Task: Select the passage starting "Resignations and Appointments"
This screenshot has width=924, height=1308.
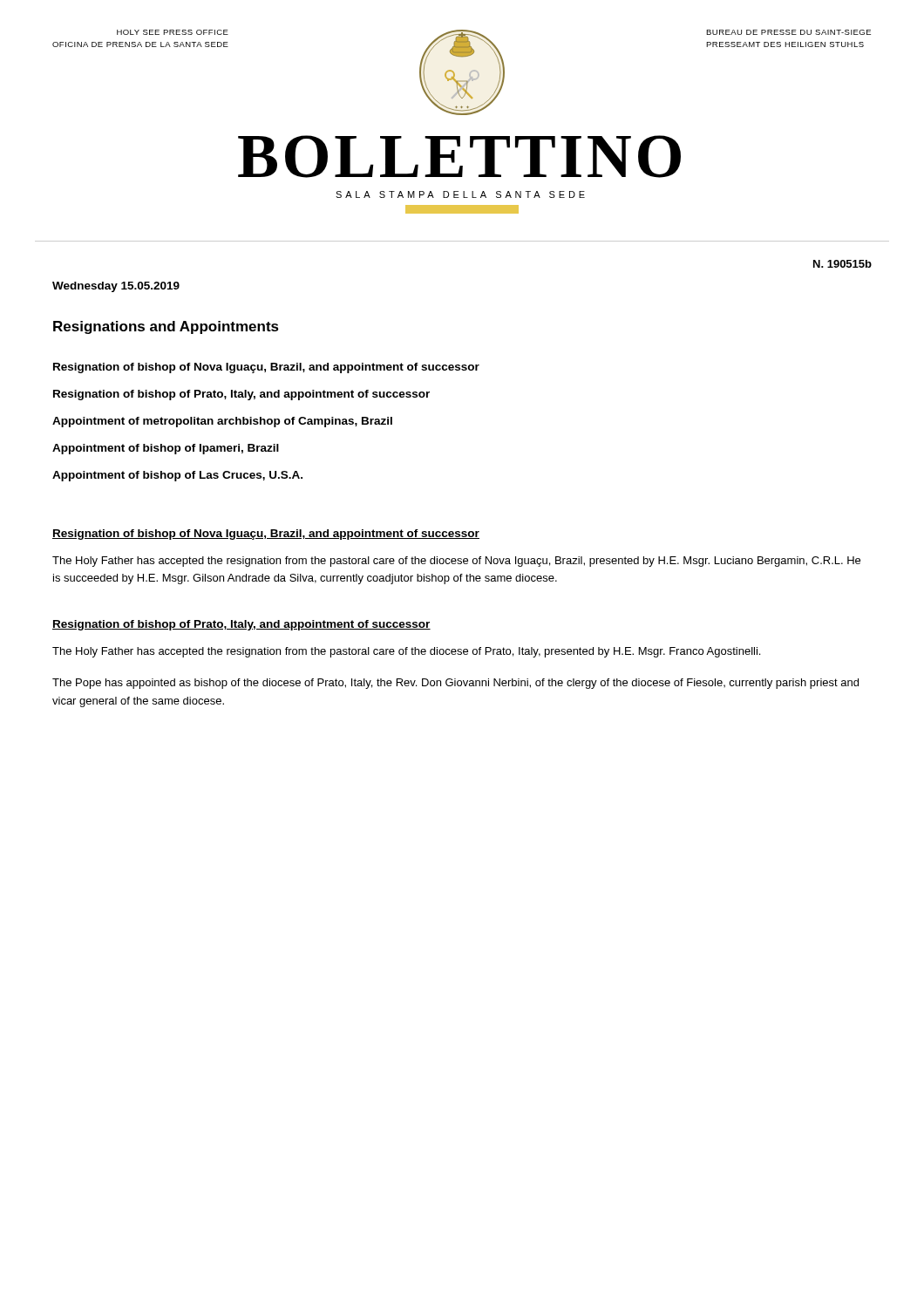Action: 166,327
